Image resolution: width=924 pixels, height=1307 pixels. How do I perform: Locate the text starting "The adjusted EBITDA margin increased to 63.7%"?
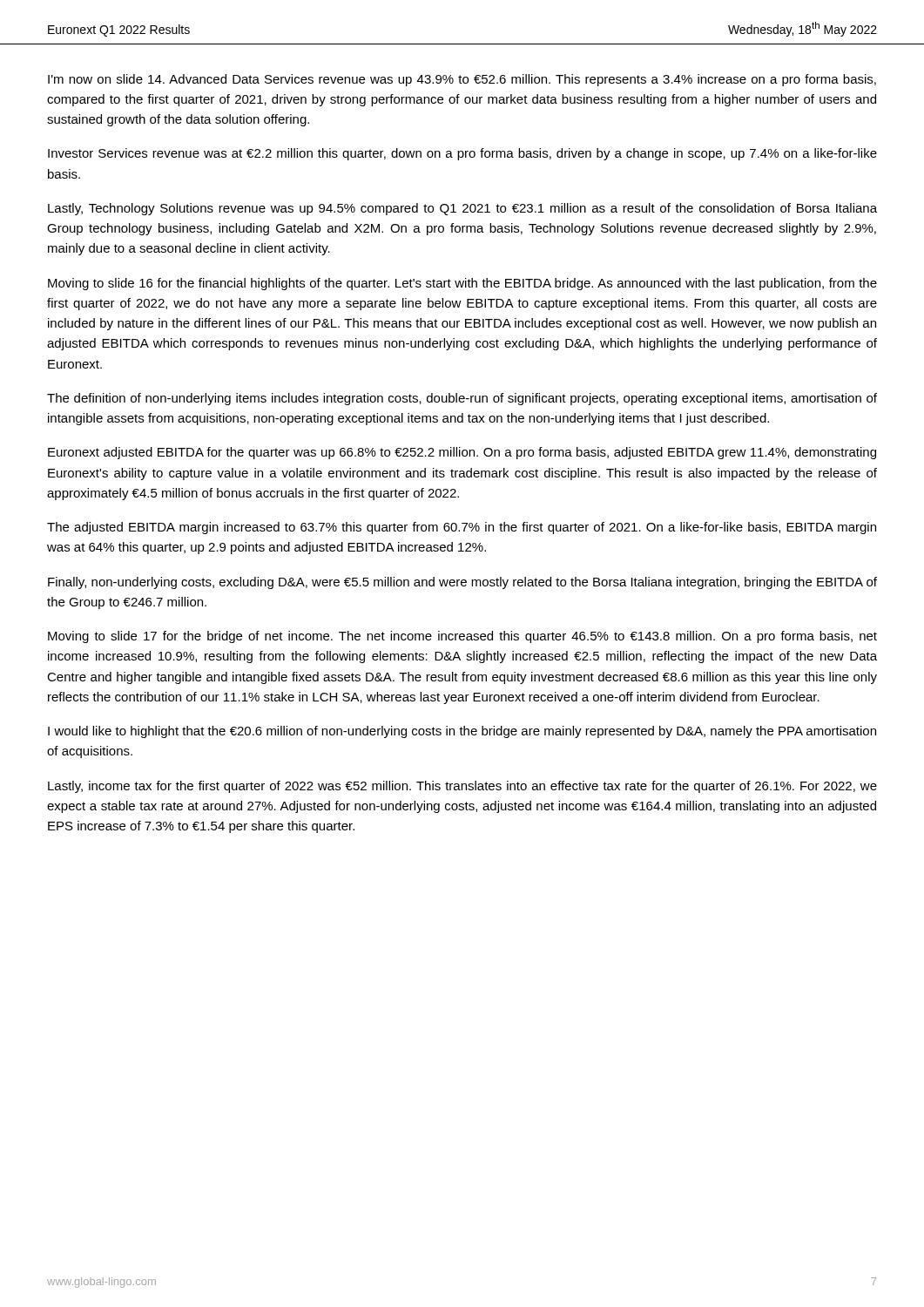pyautogui.click(x=462, y=537)
